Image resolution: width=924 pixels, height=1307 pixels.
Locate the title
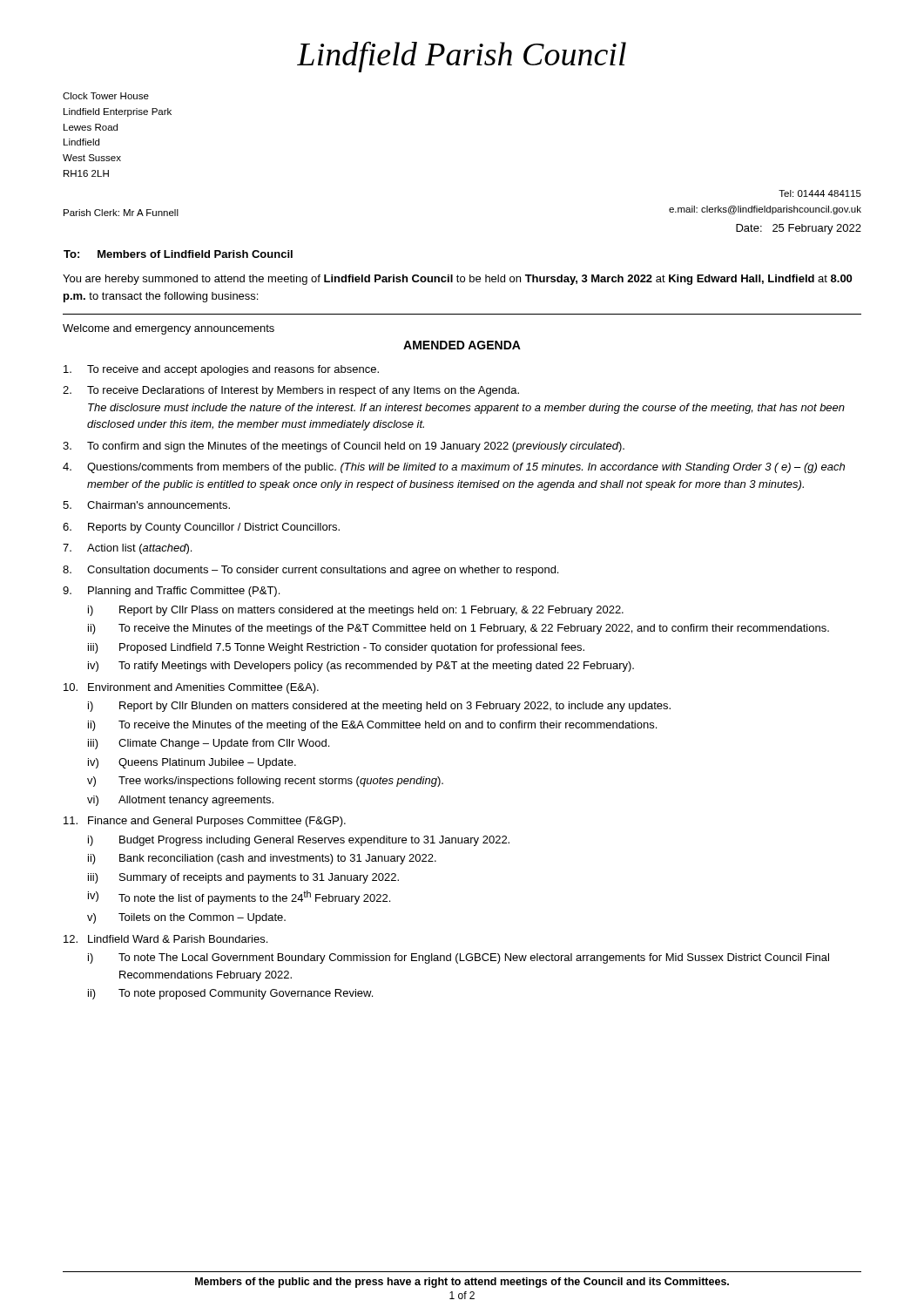[462, 54]
